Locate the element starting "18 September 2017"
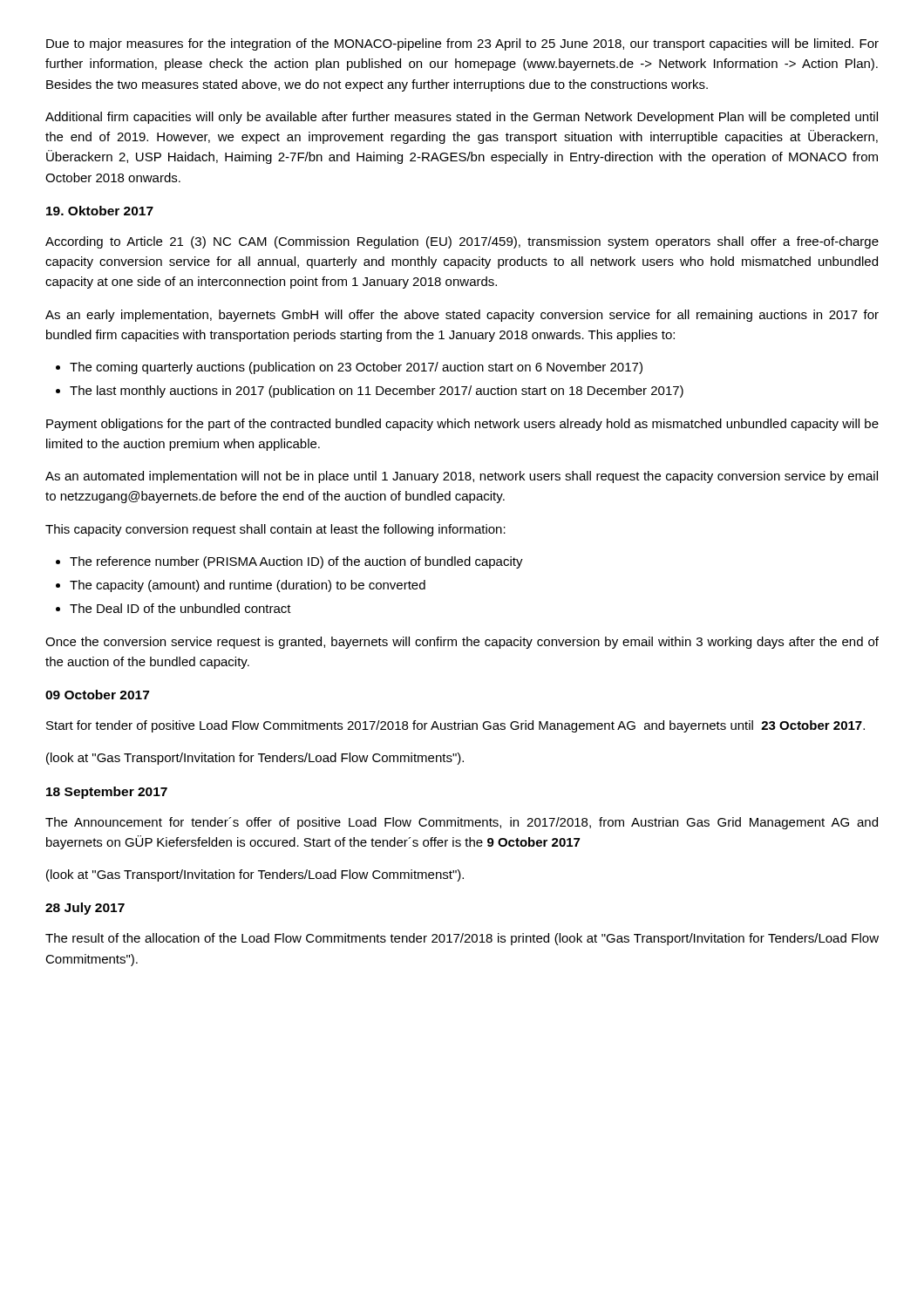 pos(107,791)
